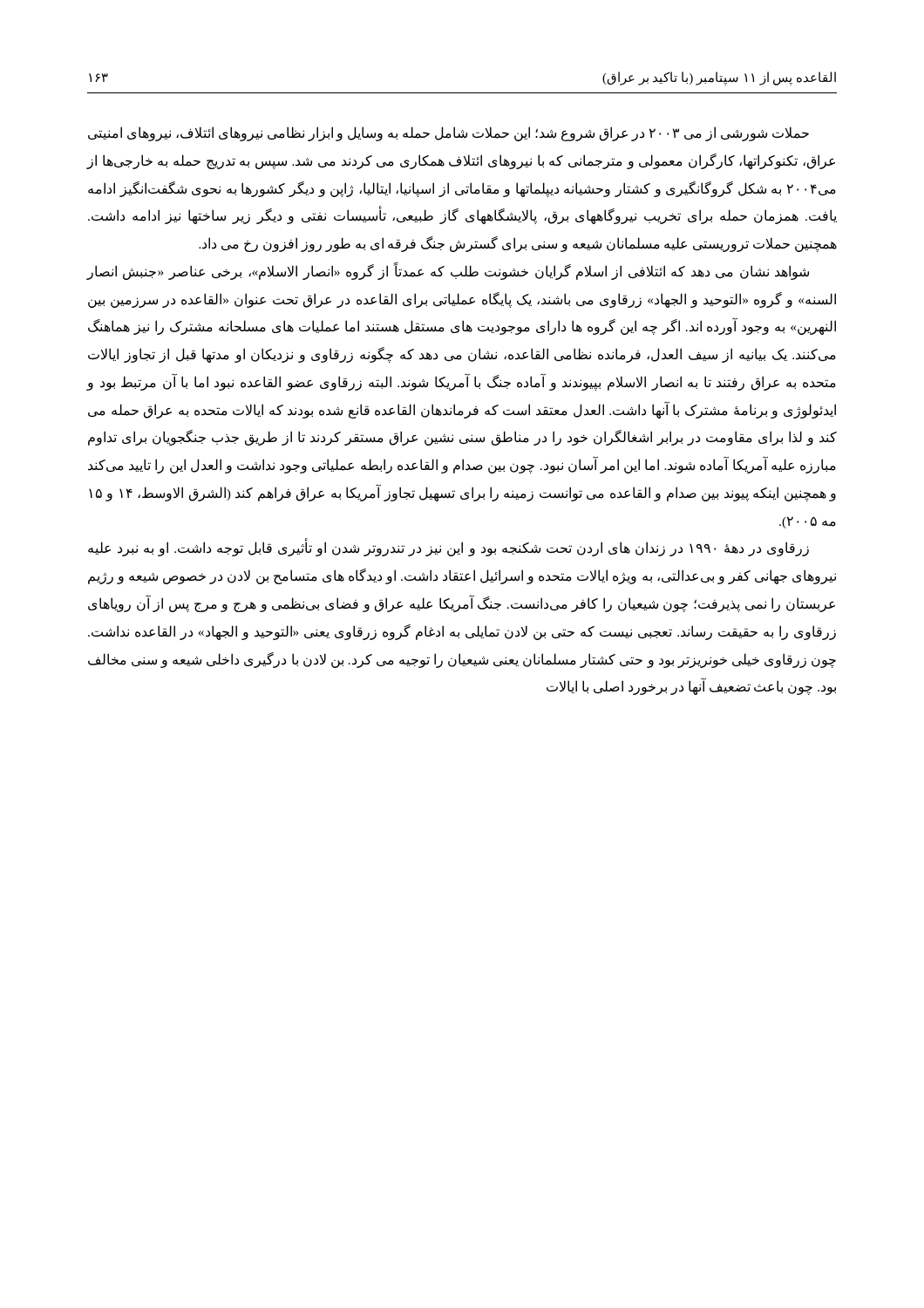Where is the passage that starts "زرقاوی در دههٔ ۱۹۹۰ در زندان"?
The height and width of the screenshot is (1308, 924).
(462, 618)
